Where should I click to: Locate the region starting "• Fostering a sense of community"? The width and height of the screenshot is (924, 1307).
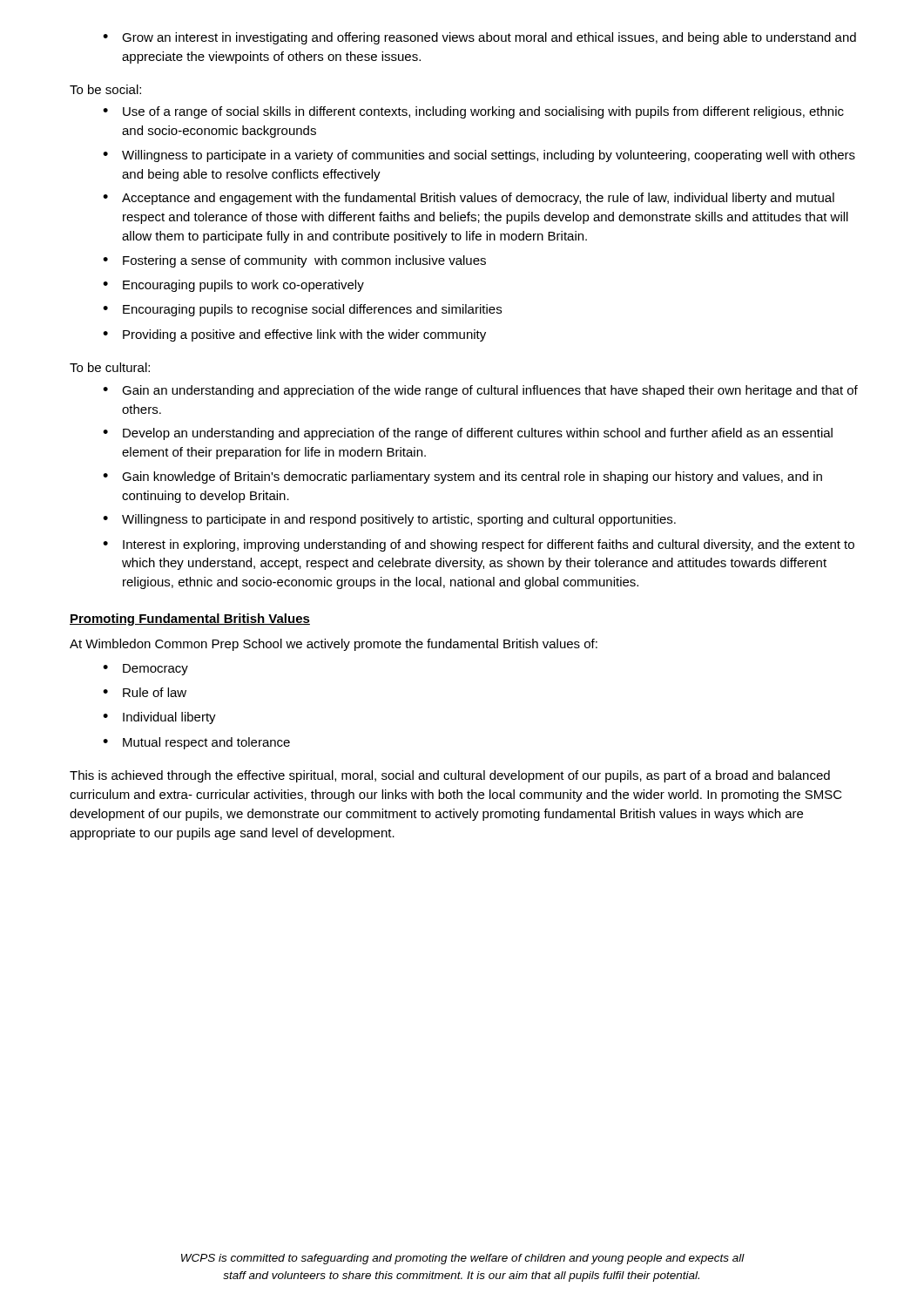[481, 260]
